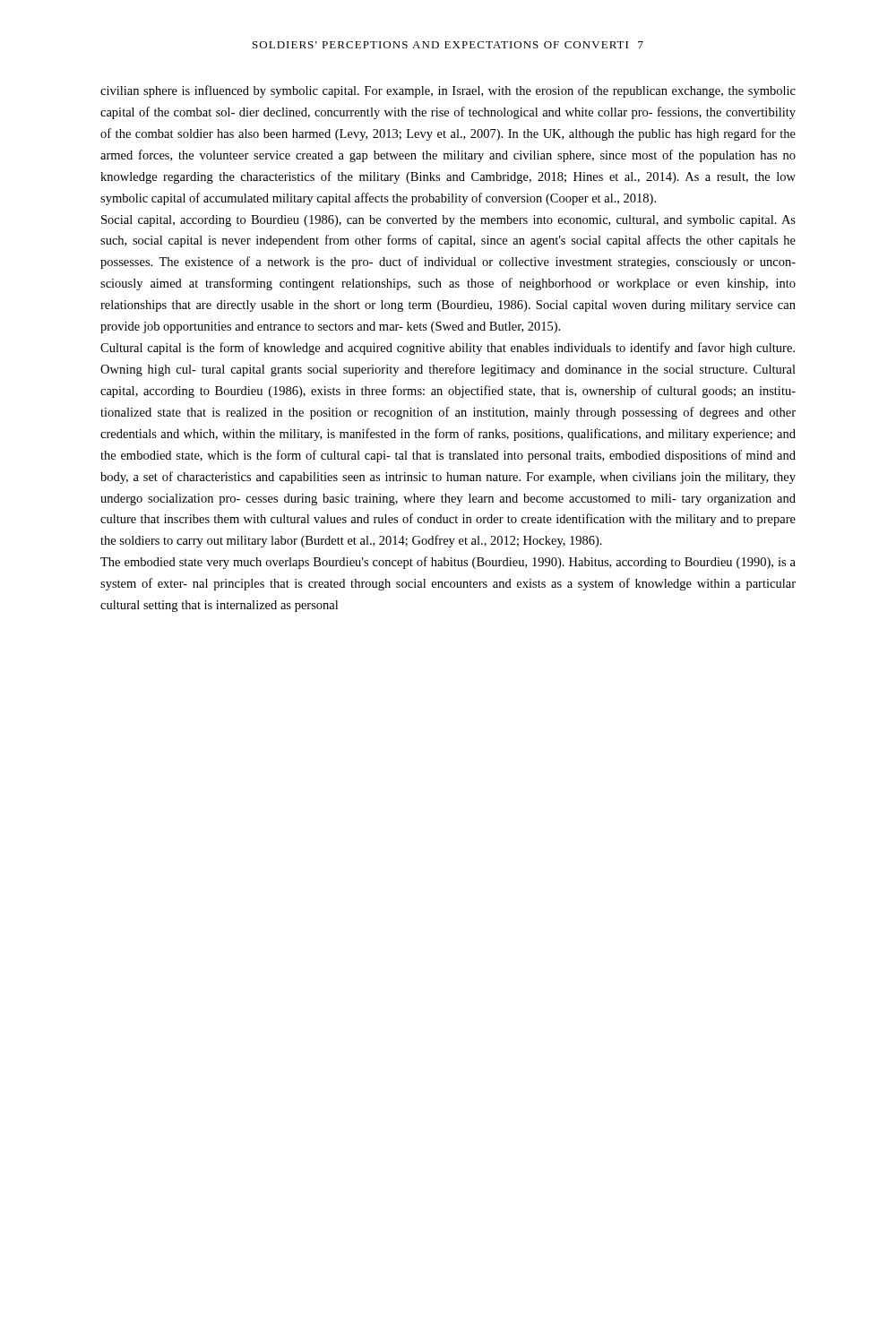Find the block on this page that starts "civilian sphere is influenced by symbolic capital. For"

448,145
